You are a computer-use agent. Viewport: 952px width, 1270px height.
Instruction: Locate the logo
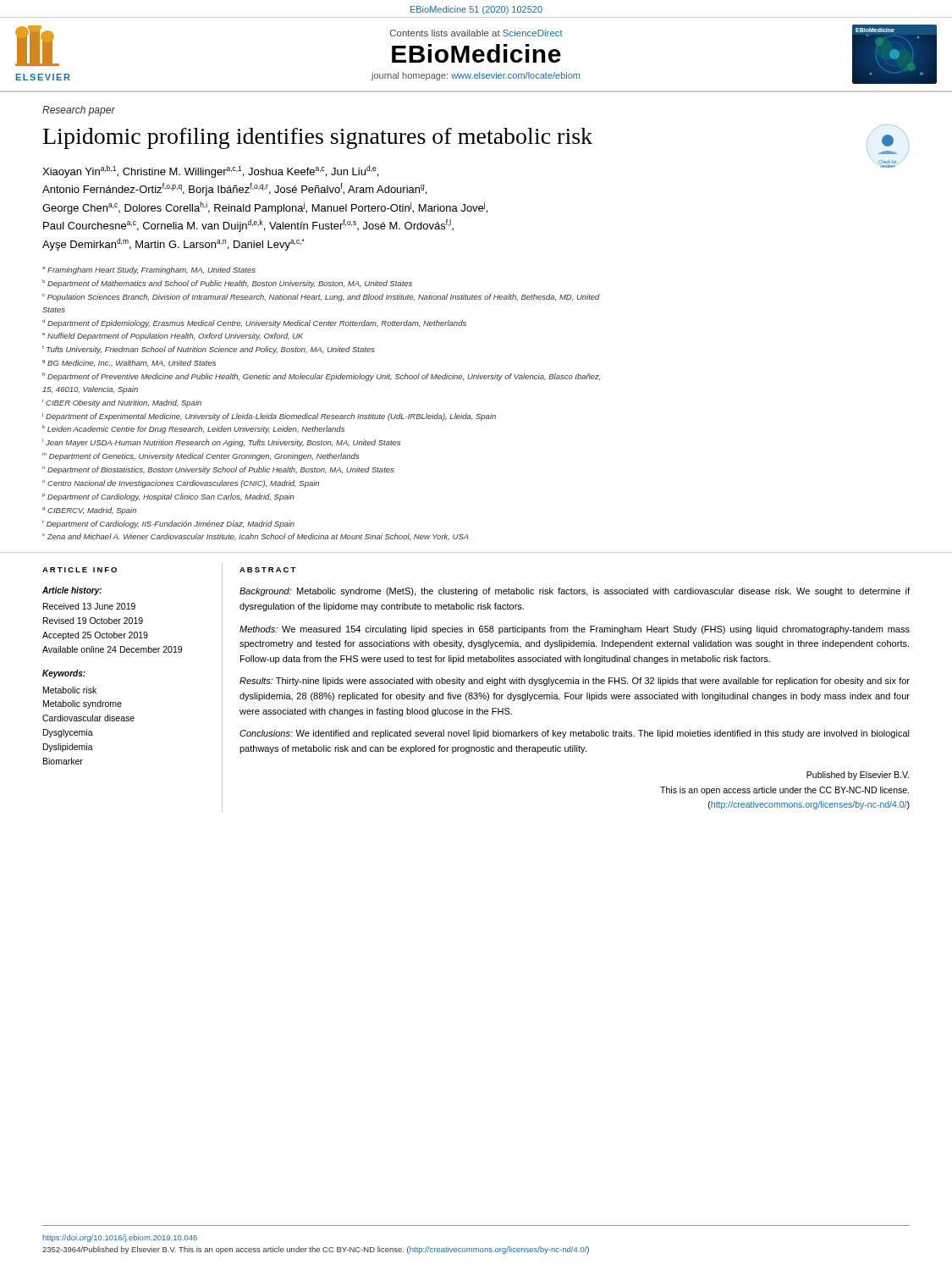(x=62, y=54)
